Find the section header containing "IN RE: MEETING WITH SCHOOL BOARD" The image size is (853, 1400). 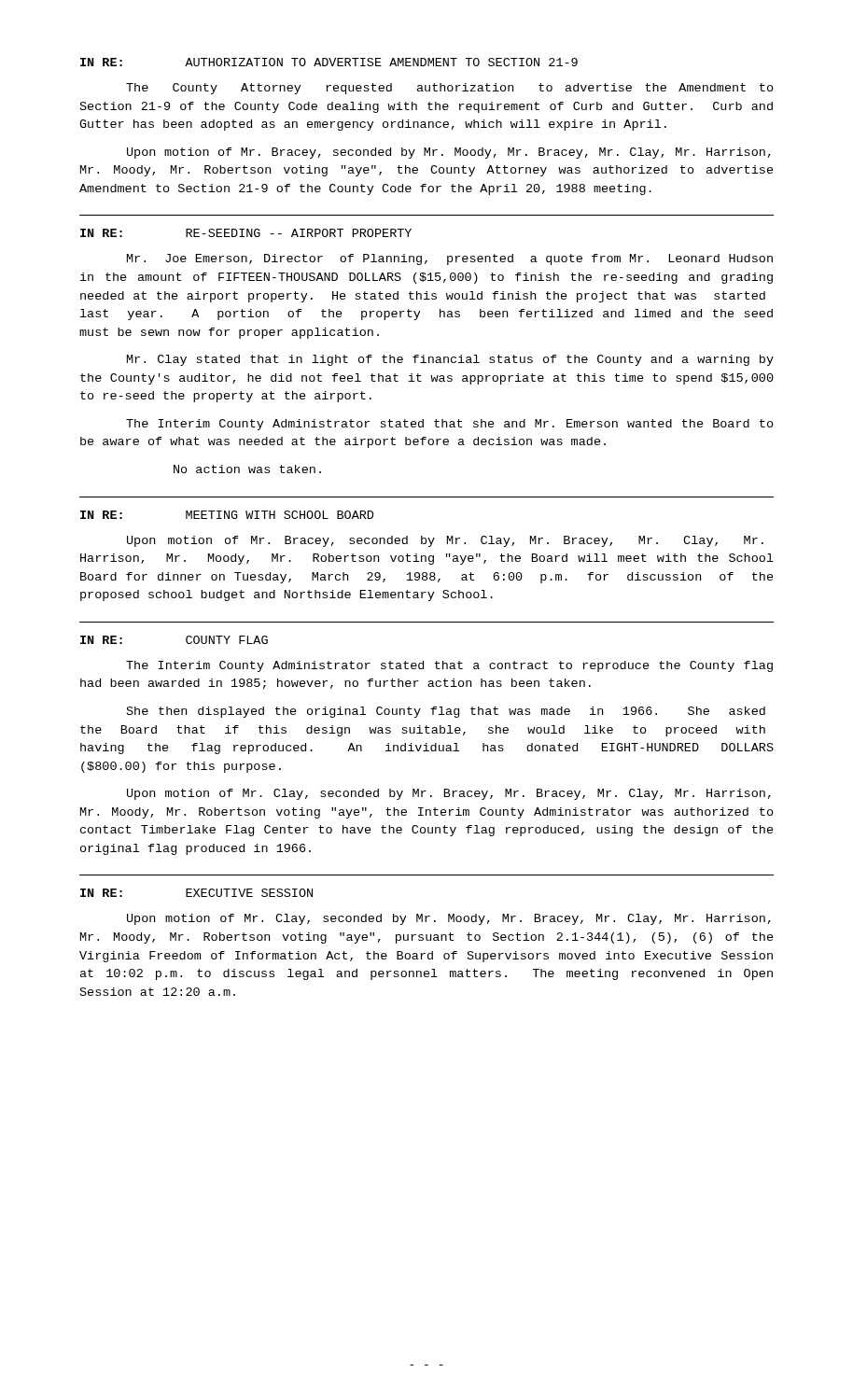pos(227,515)
